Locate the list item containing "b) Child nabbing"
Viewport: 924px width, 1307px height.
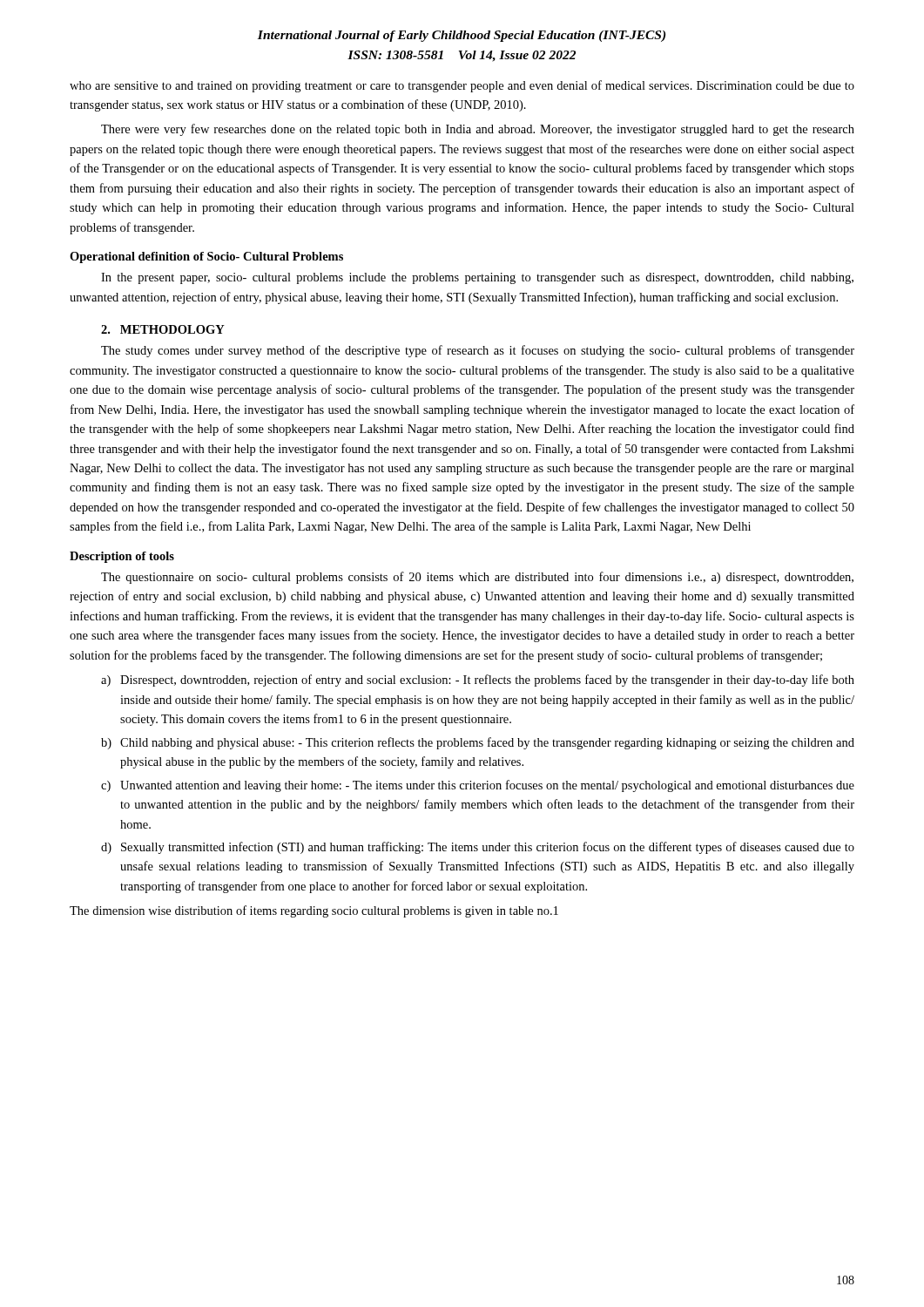(478, 752)
